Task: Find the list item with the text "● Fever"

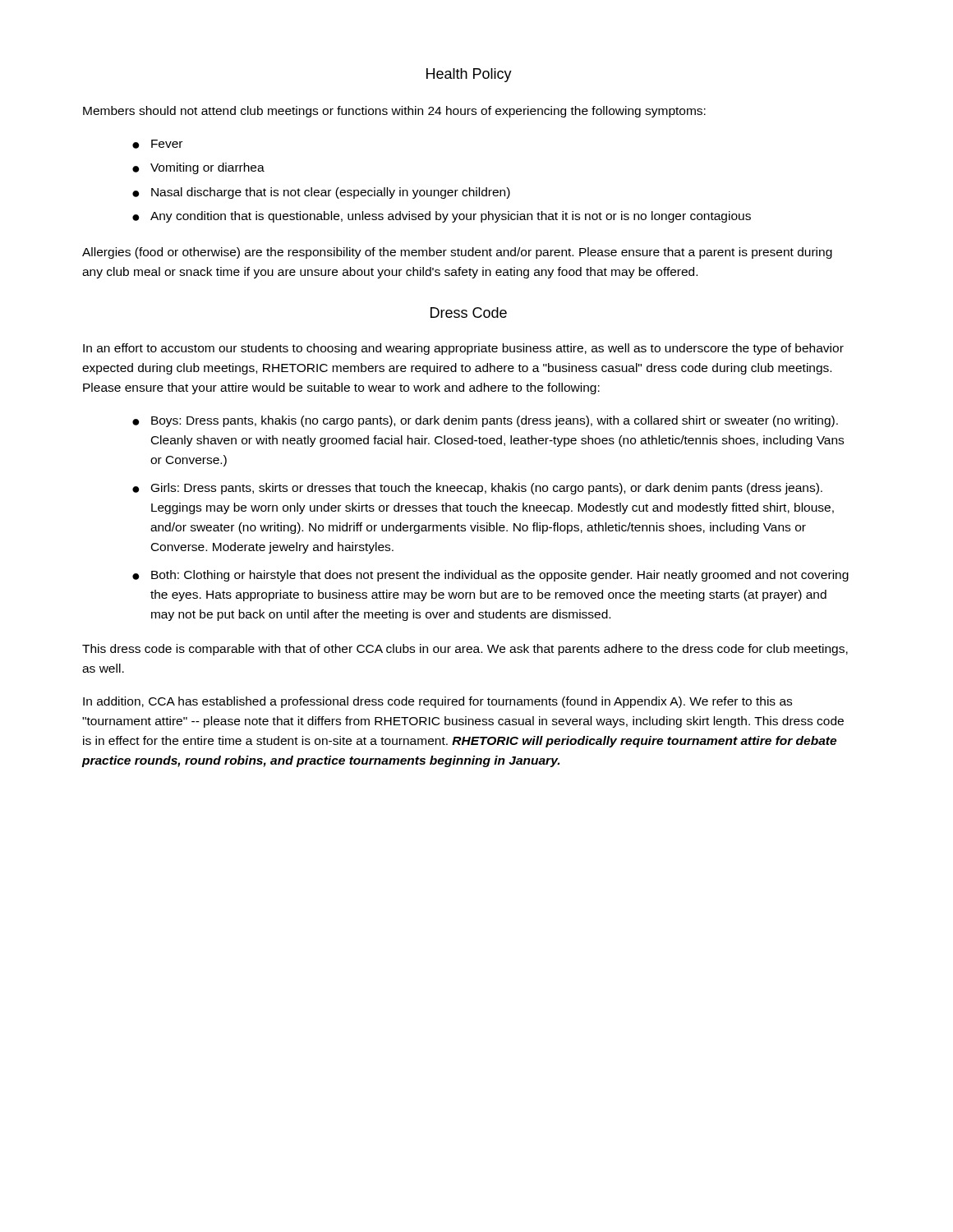Action: 157,144
